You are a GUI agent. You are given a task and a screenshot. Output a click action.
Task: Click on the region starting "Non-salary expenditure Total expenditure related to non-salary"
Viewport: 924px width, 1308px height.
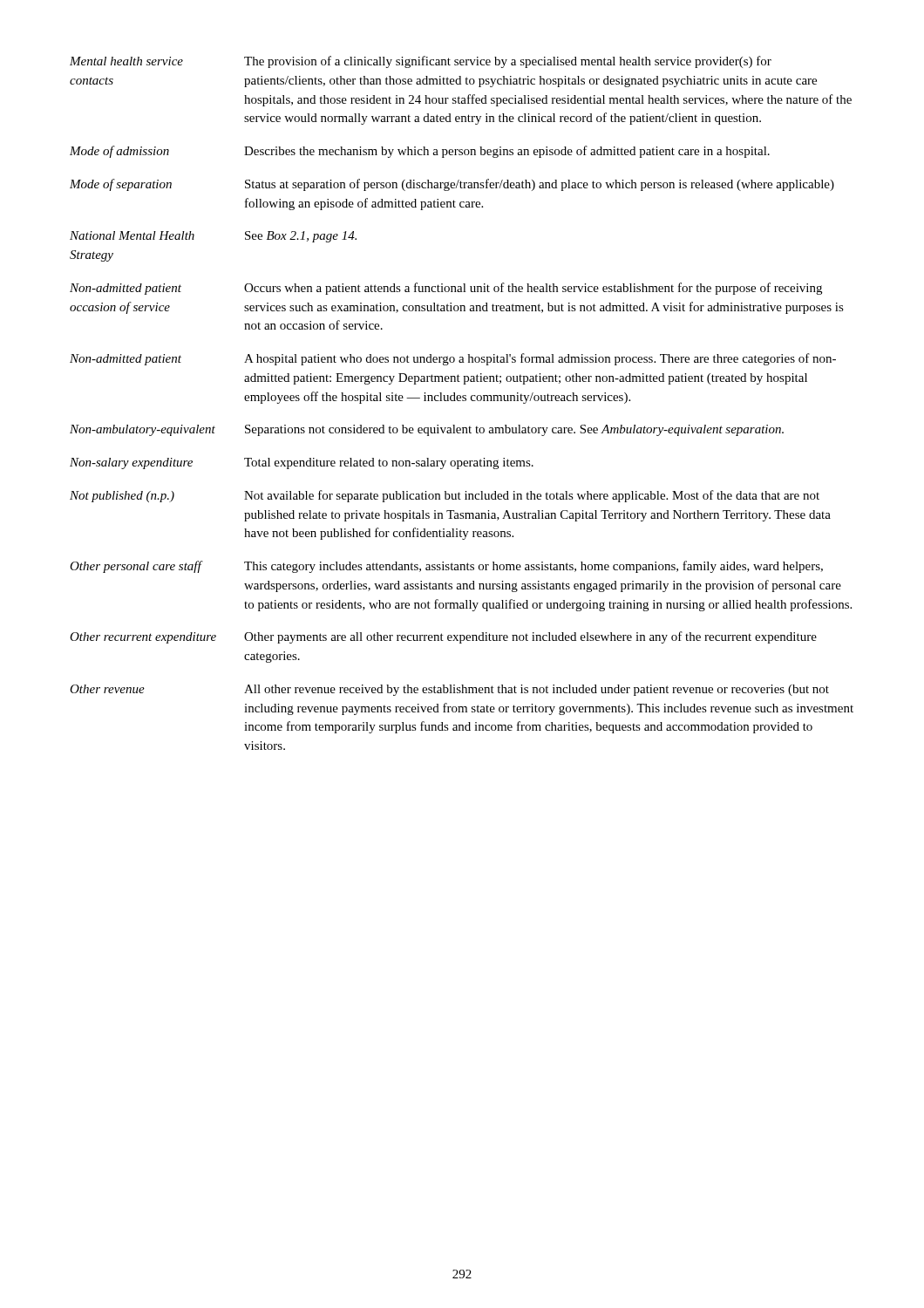[462, 463]
